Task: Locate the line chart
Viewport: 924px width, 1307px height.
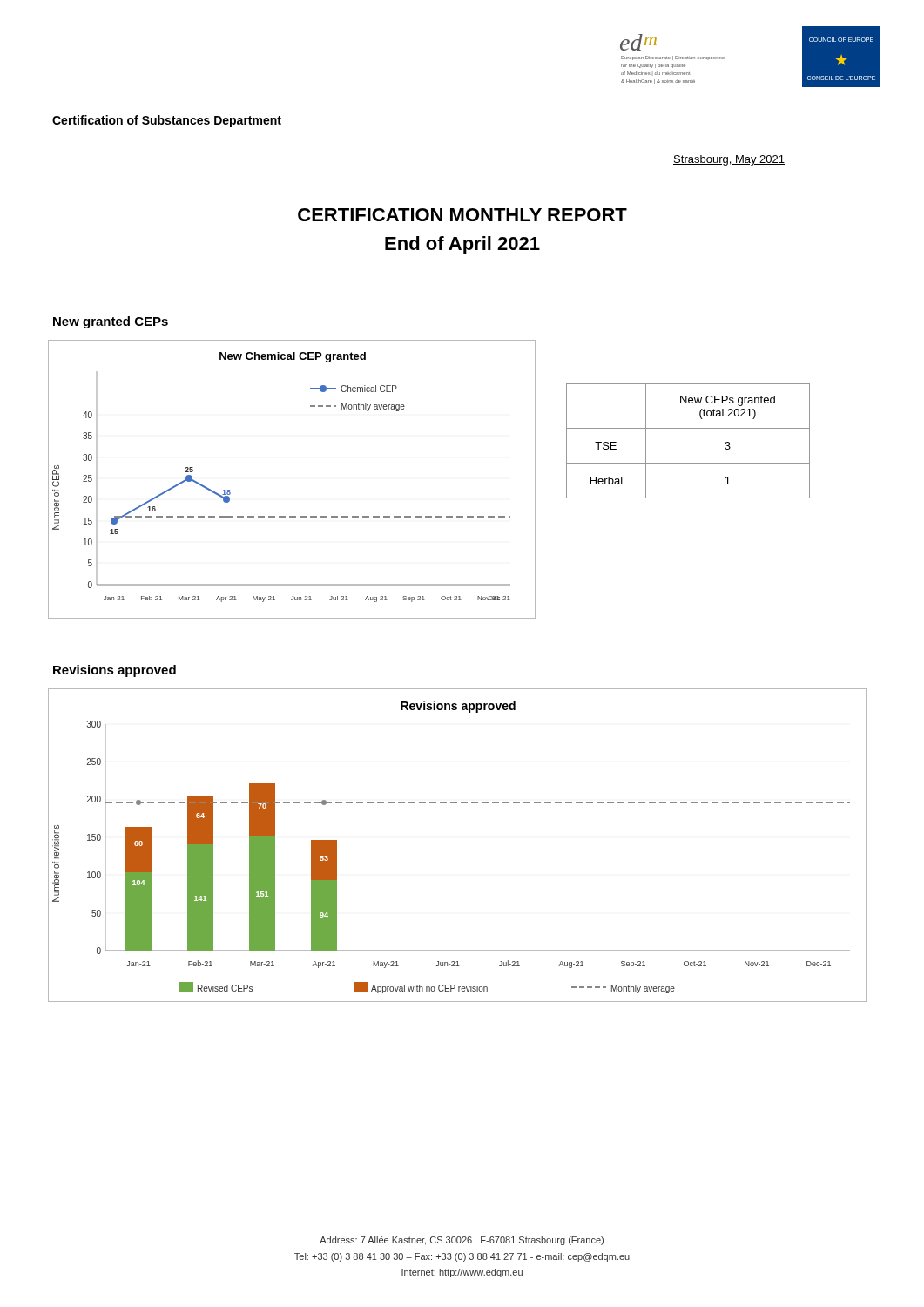Action: [292, 479]
